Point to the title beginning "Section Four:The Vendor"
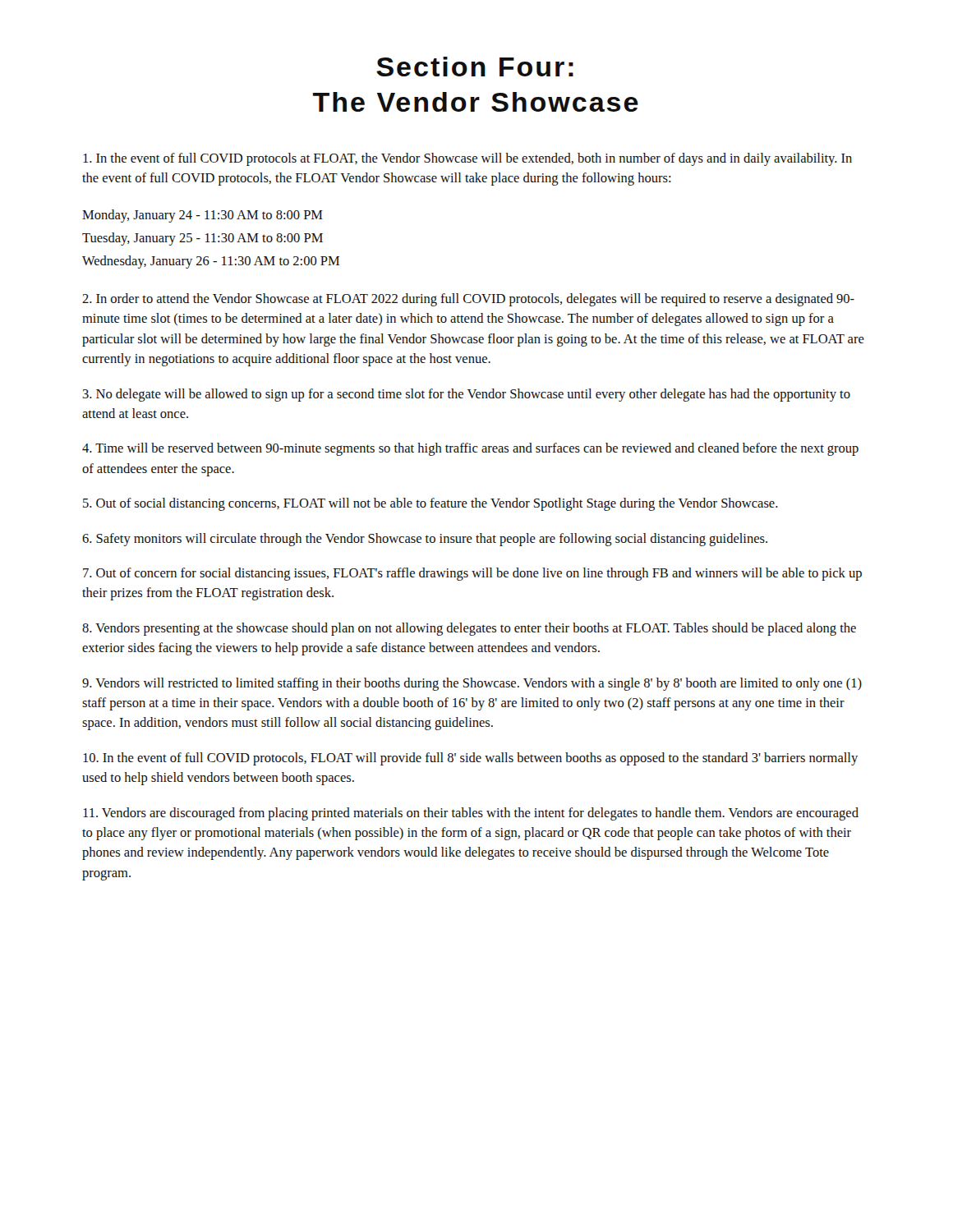 476,84
